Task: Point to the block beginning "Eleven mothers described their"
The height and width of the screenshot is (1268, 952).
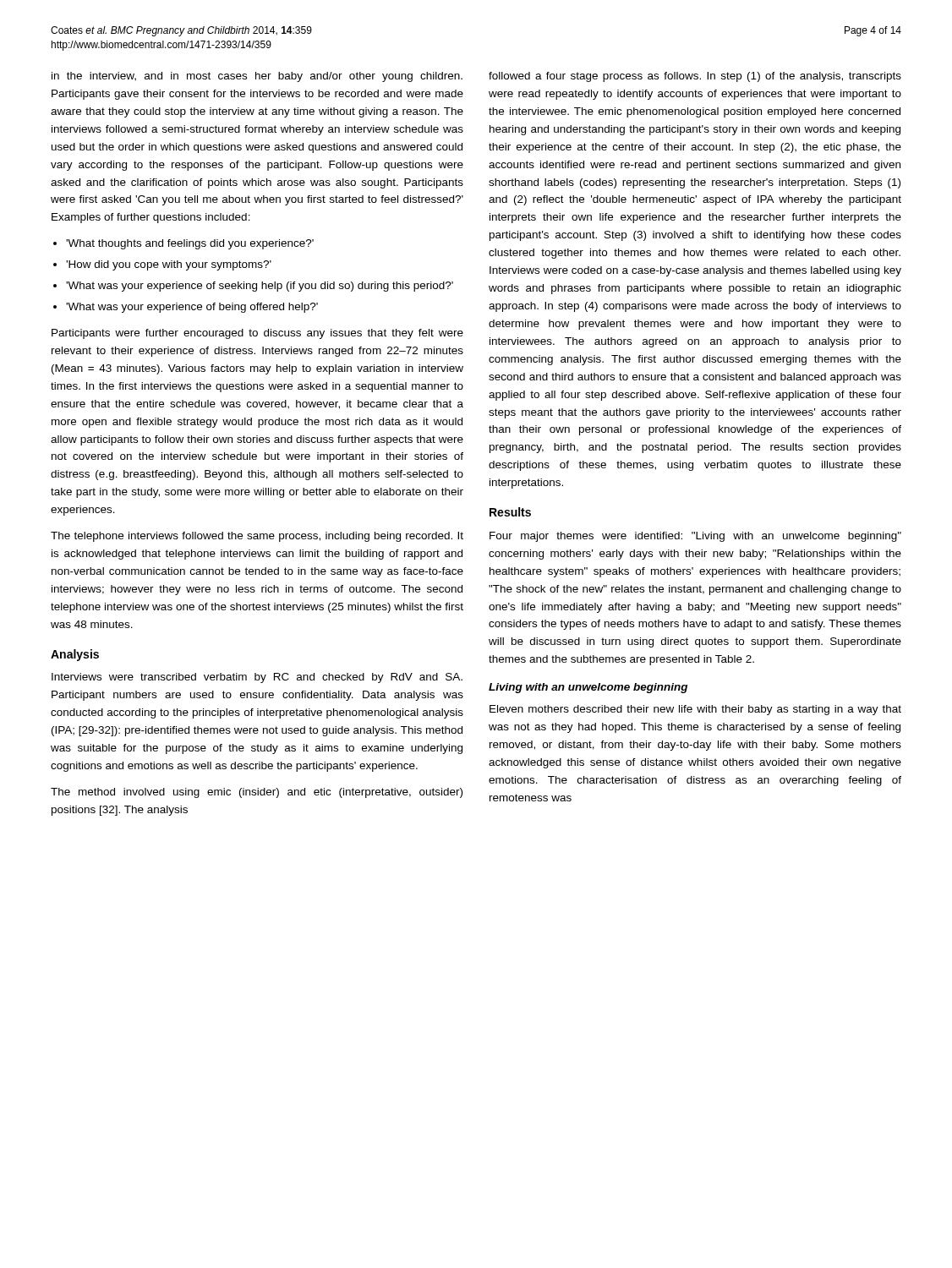Action: tap(695, 754)
